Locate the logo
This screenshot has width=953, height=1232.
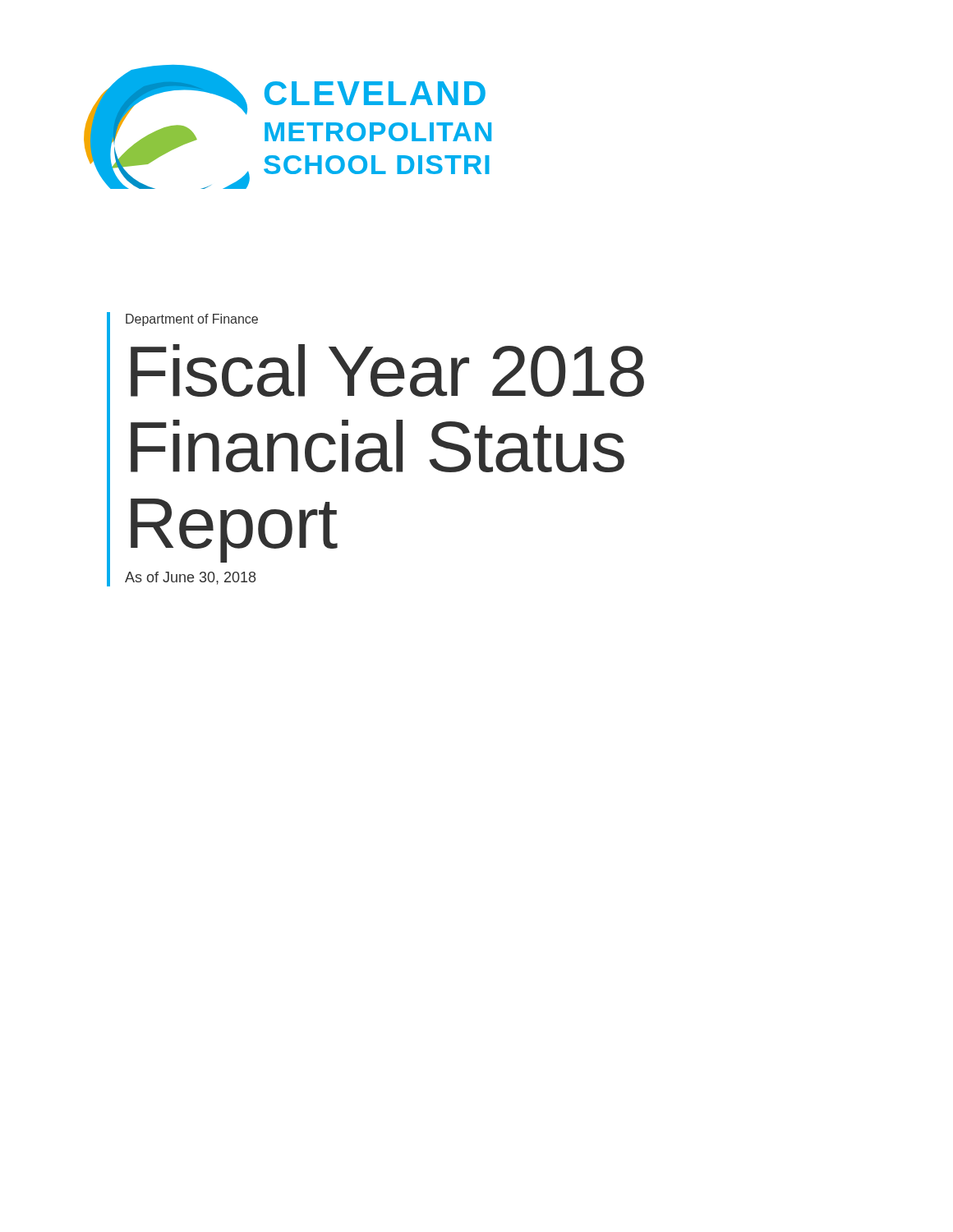pyautogui.click(x=292, y=121)
